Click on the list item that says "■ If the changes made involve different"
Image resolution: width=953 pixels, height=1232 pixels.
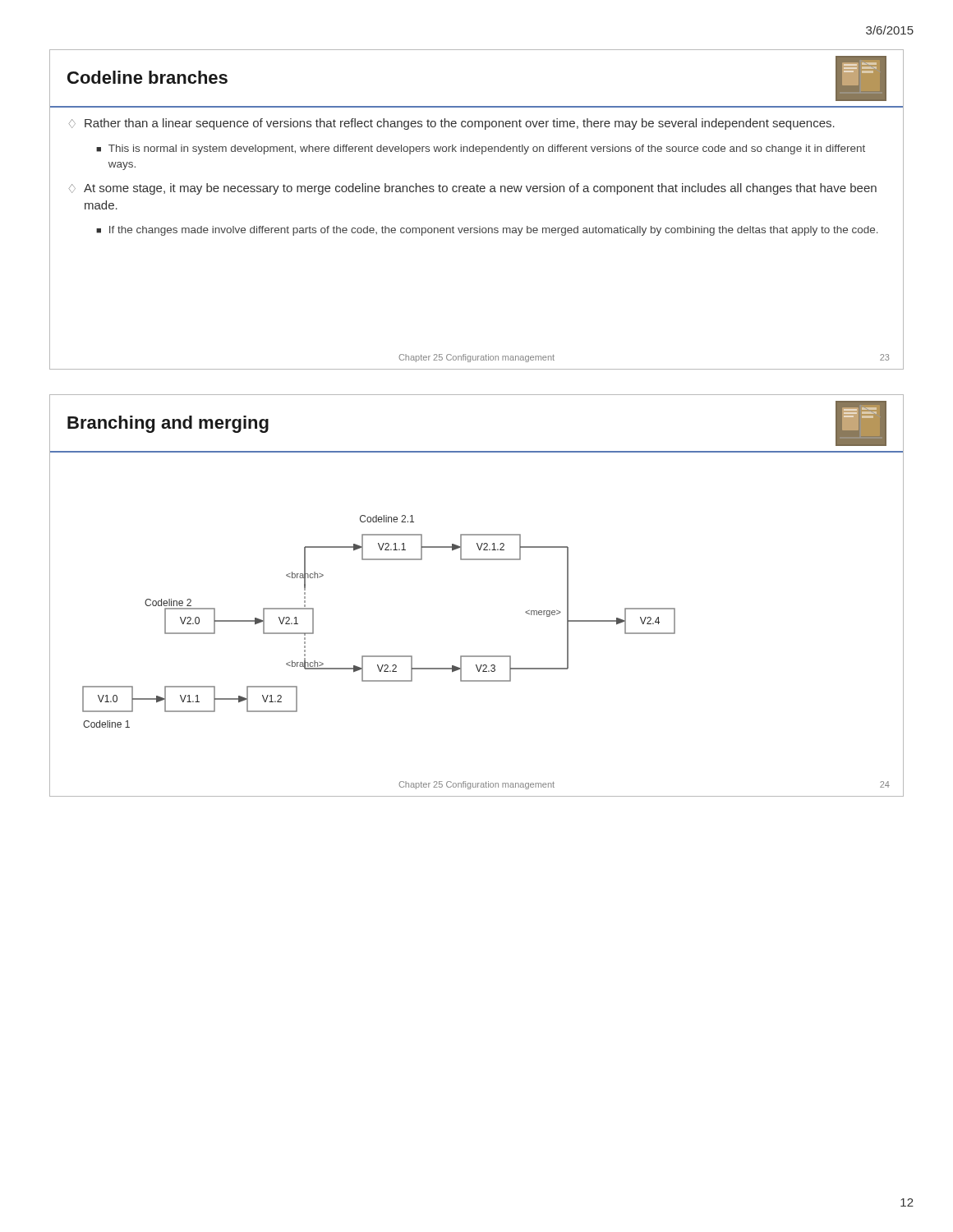click(x=487, y=230)
